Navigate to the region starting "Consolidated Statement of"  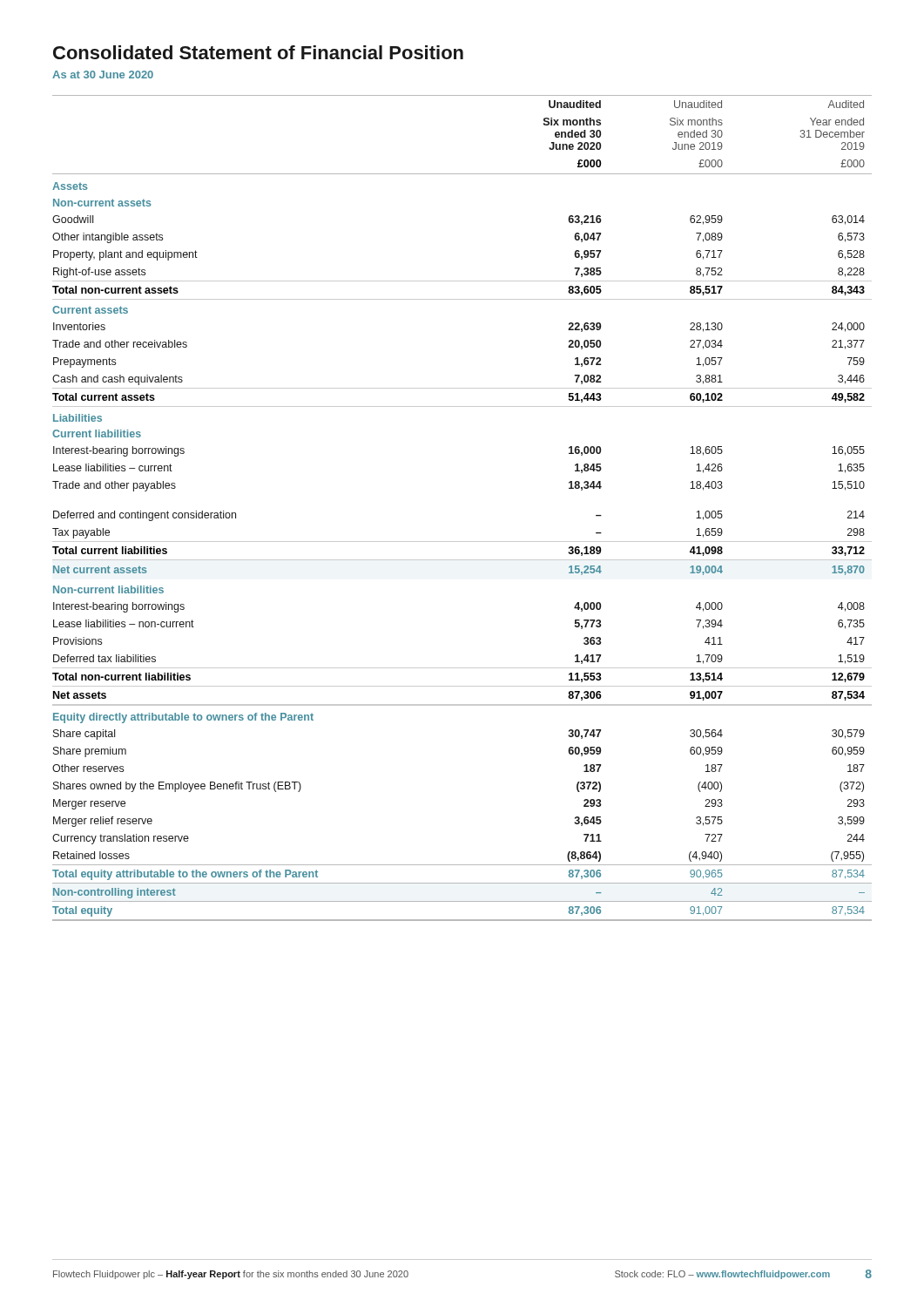[x=258, y=53]
